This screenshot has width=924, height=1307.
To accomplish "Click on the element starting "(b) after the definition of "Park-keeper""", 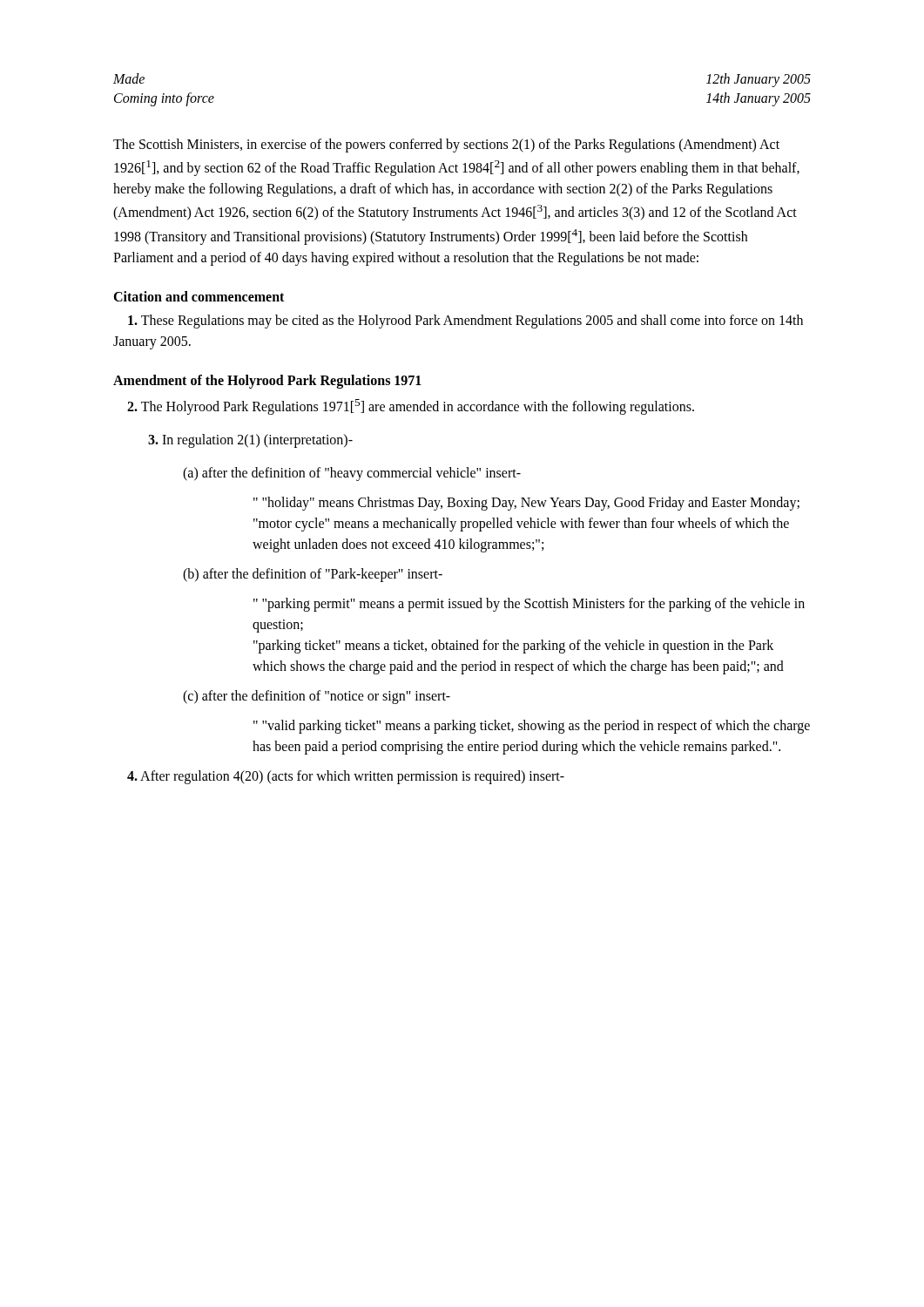I will coord(313,574).
